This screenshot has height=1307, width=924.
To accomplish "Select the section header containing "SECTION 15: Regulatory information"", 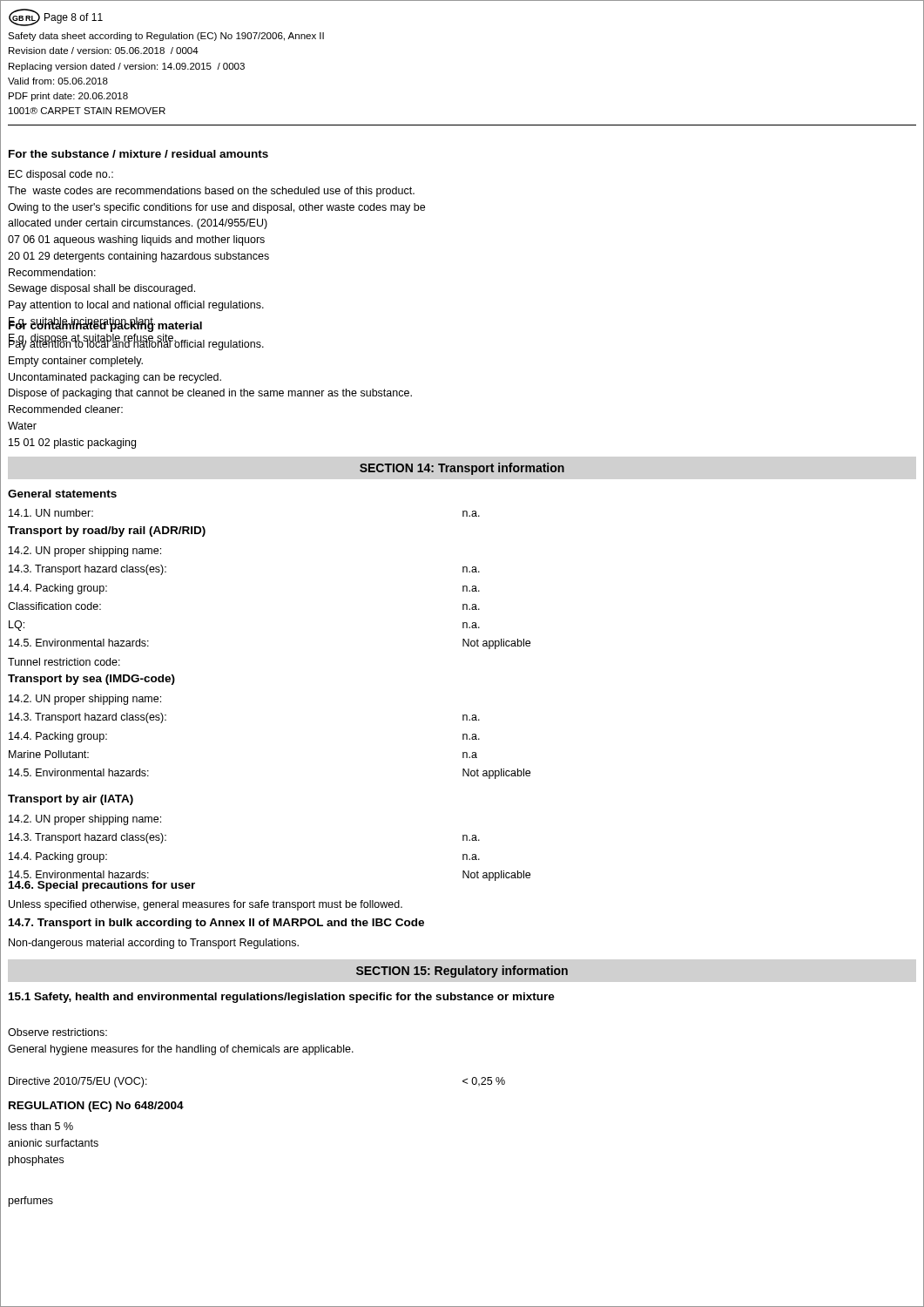I will [462, 971].
